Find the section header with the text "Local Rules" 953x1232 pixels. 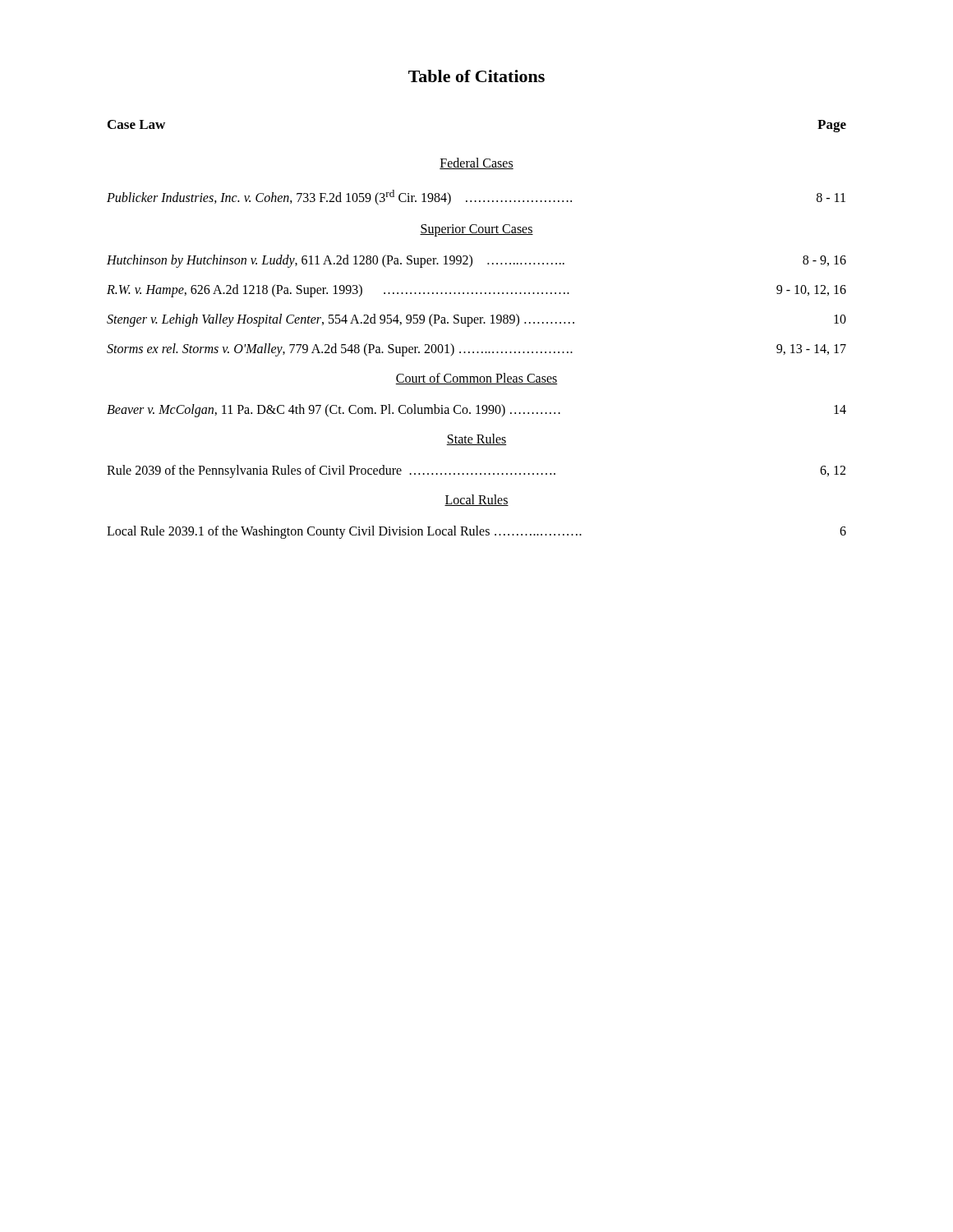tap(476, 500)
